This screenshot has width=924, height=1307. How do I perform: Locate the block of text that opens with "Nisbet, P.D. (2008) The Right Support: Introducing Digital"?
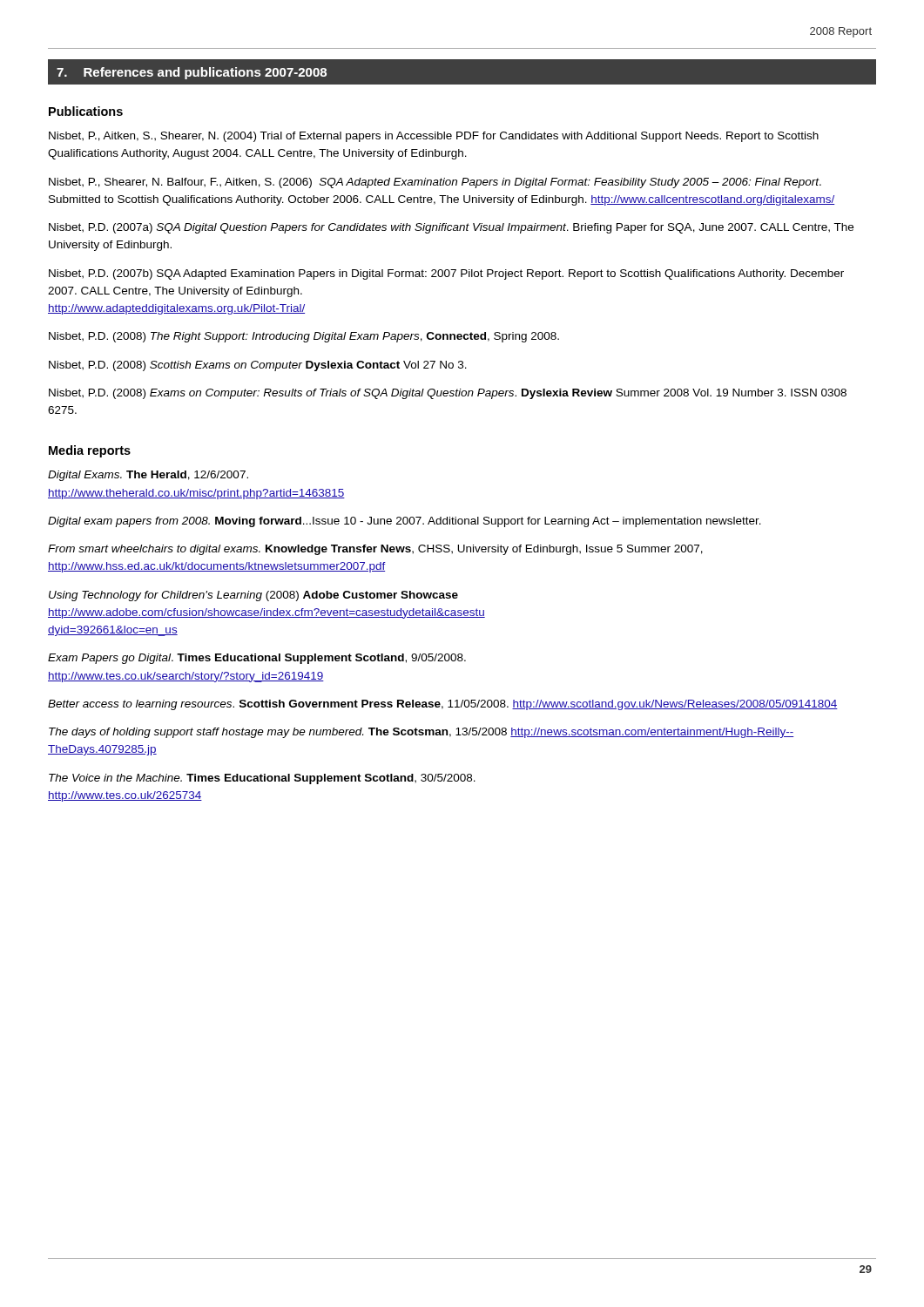304,336
